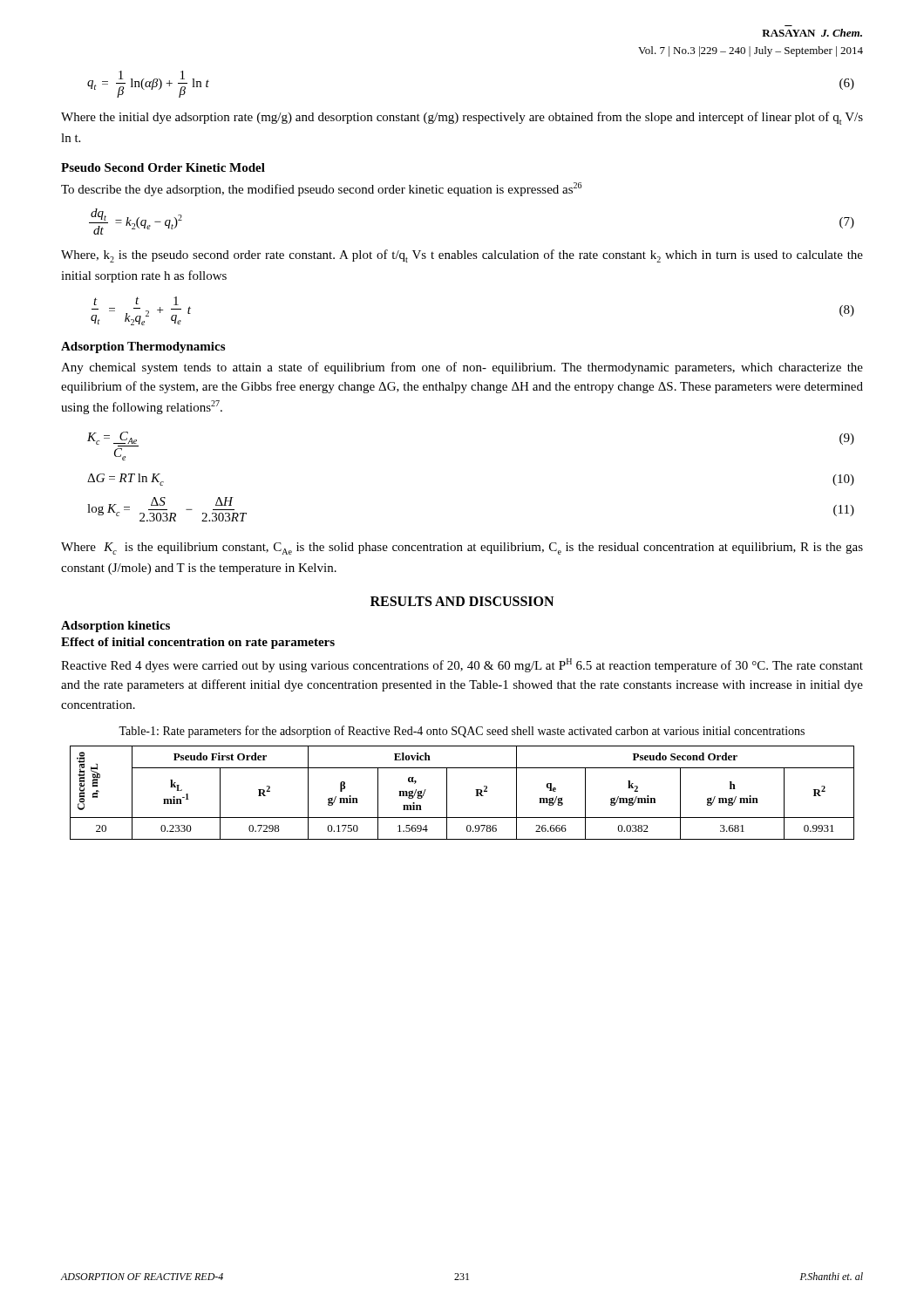Where is the section header that starts "Pseudo Second Order Kinetic"?
This screenshot has width=924, height=1308.
coord(163,167)
